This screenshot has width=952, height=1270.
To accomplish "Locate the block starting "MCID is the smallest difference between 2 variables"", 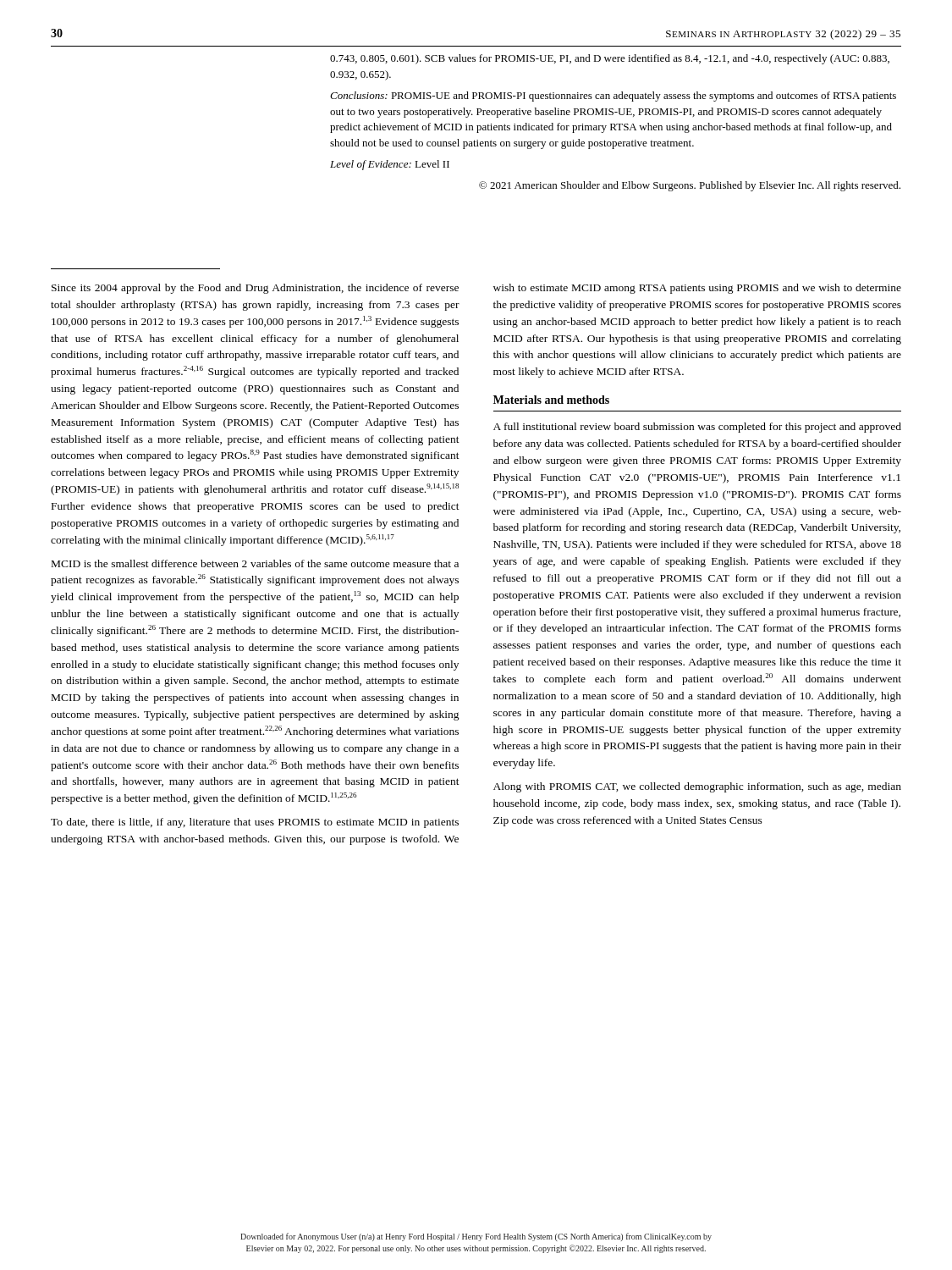I will (x=255, y=681).
